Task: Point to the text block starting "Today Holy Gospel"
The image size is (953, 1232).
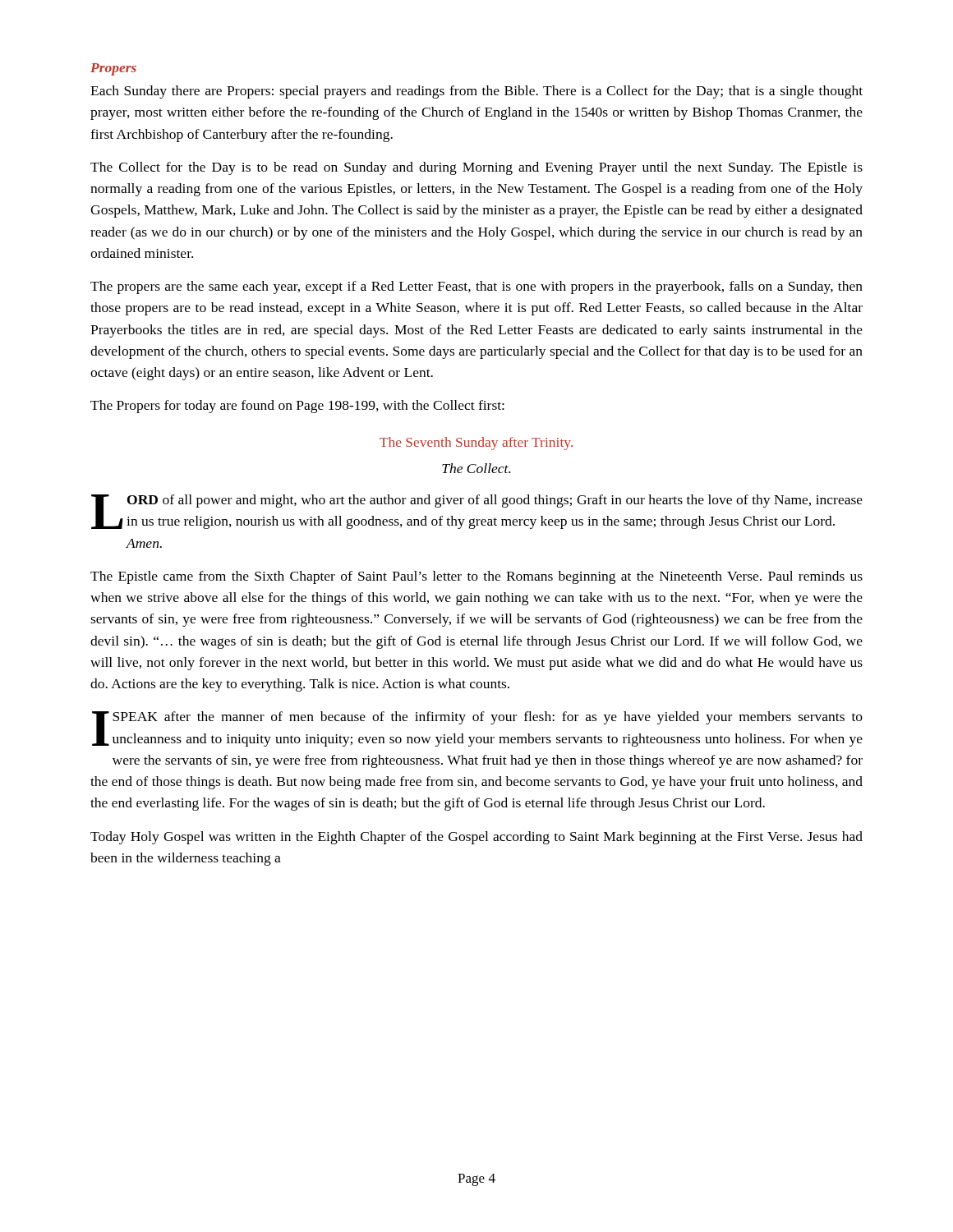Action: [x=476, y=847]
